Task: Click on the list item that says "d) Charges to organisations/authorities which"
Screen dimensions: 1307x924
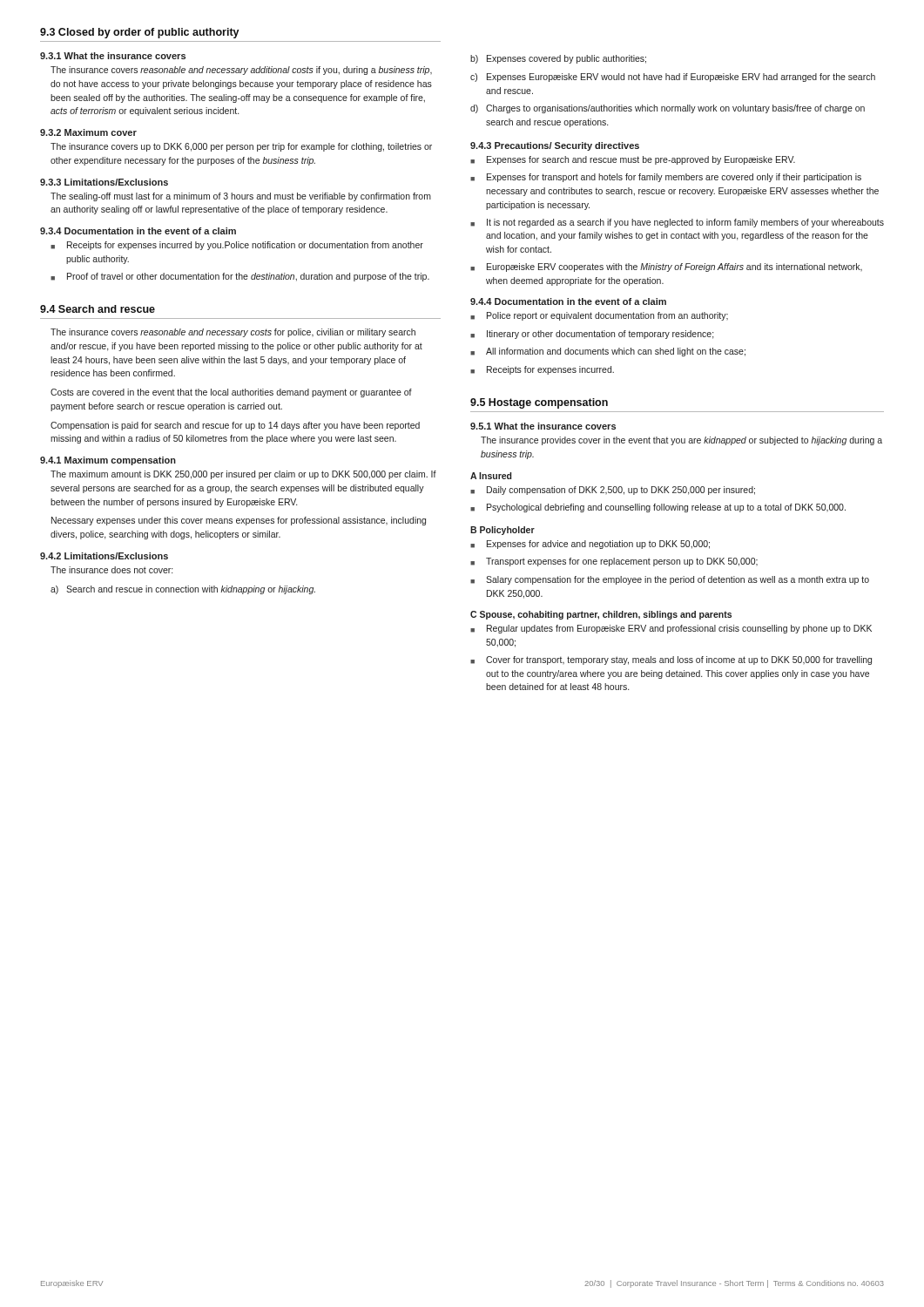Action: click(677, 116)
